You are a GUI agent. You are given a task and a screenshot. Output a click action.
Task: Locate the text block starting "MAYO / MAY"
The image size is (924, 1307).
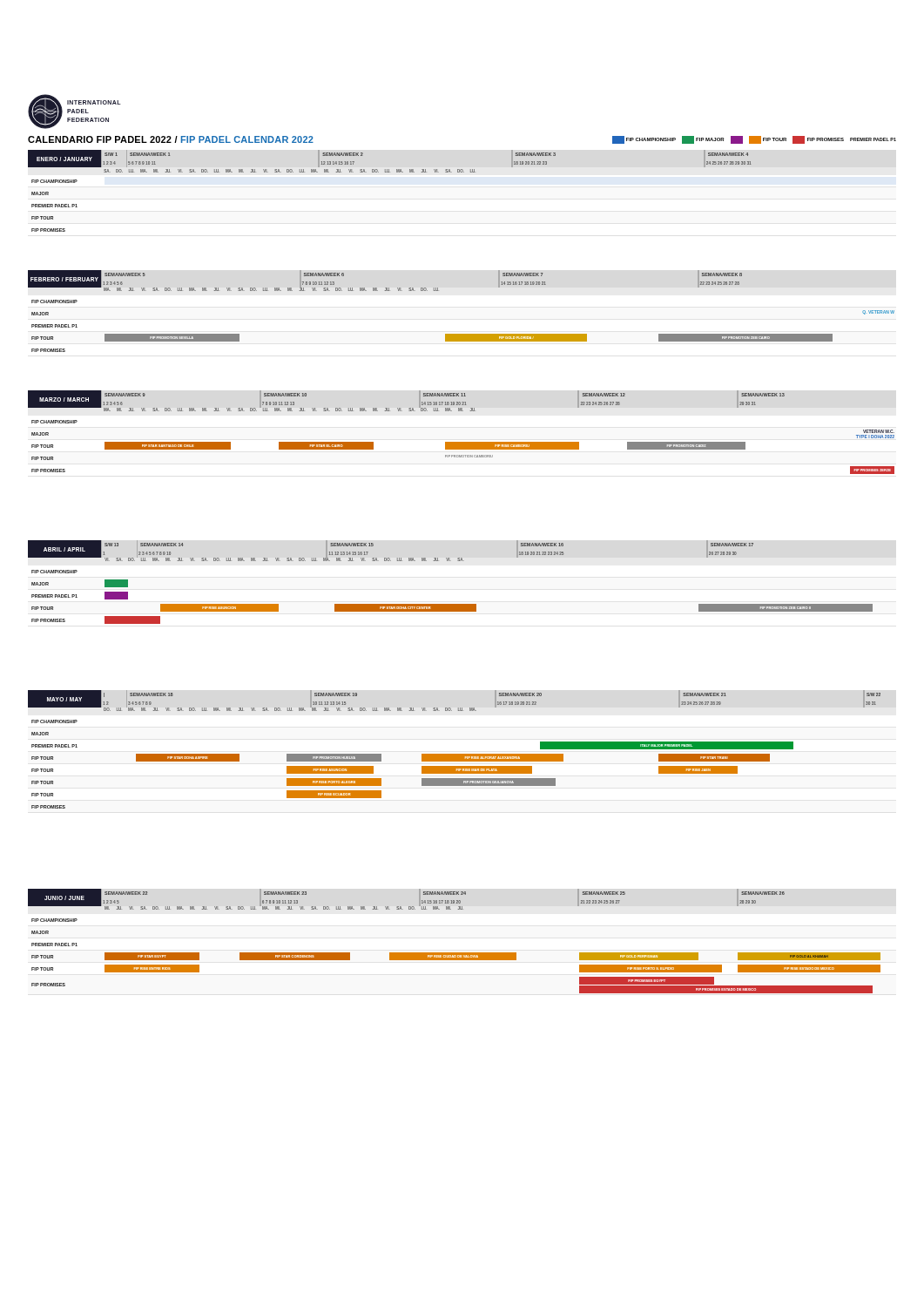462,752
